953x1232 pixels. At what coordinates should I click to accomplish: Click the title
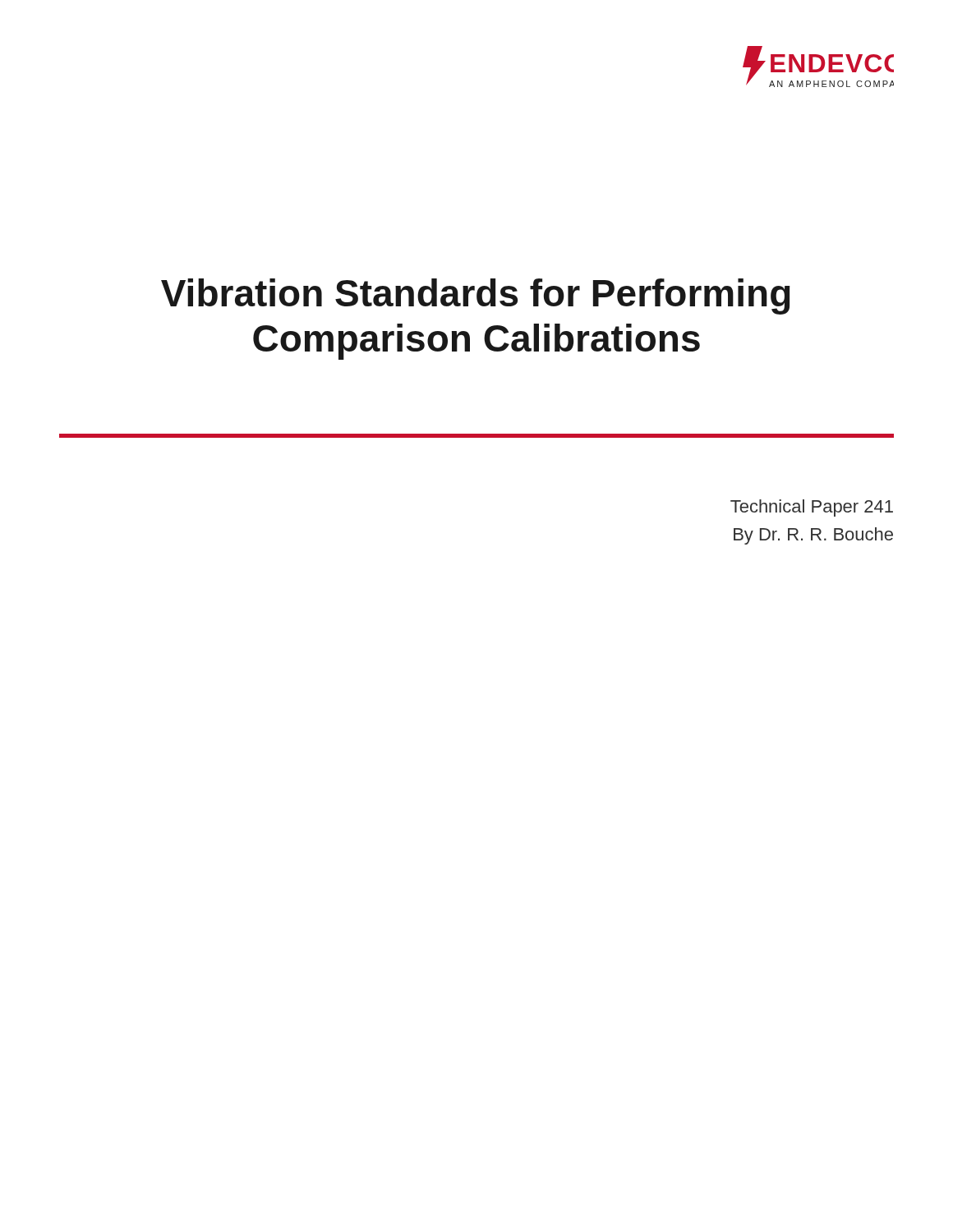click(x=476, y=316)
